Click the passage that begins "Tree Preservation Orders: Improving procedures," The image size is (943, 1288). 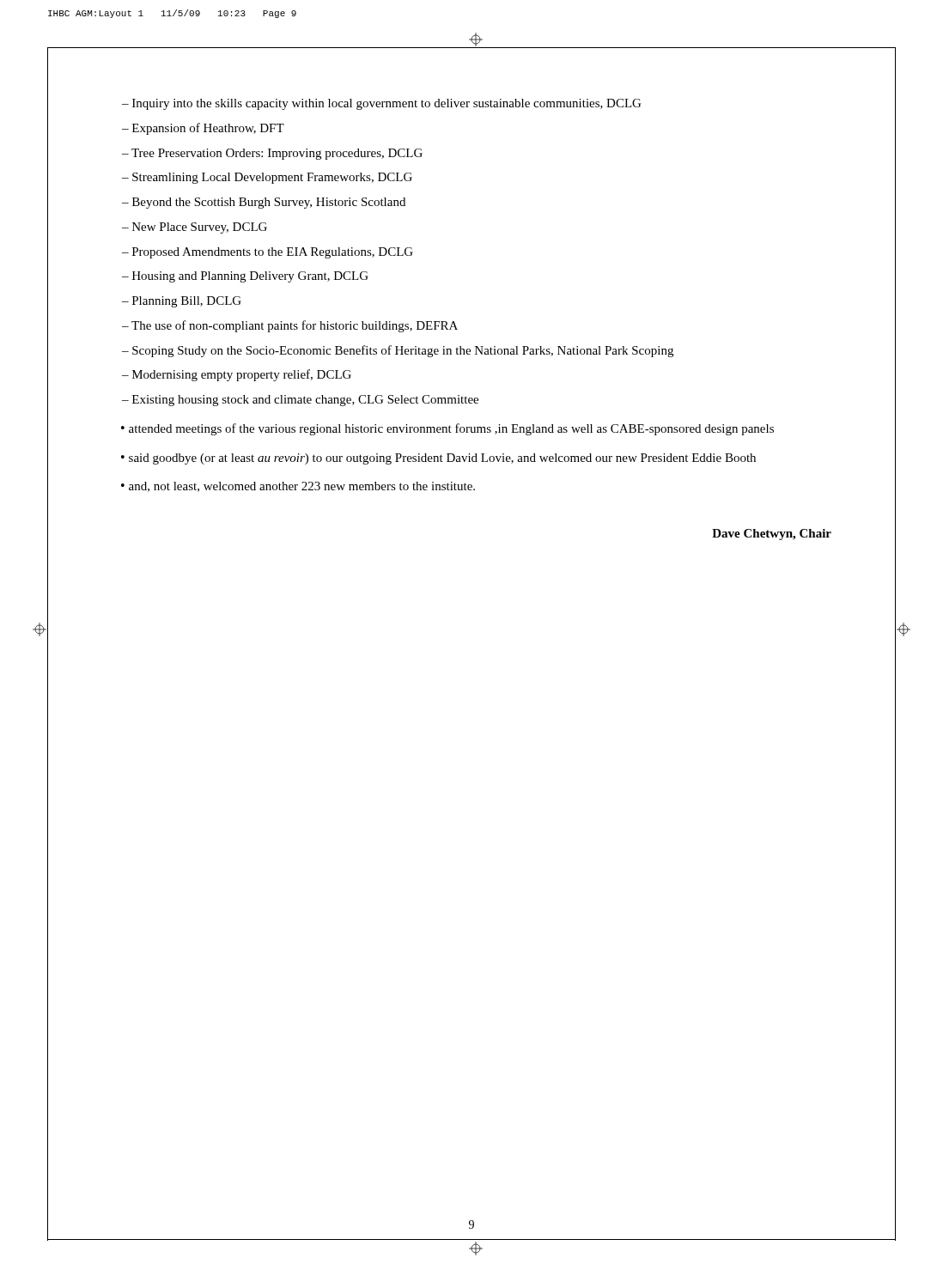tap(277, 152)
